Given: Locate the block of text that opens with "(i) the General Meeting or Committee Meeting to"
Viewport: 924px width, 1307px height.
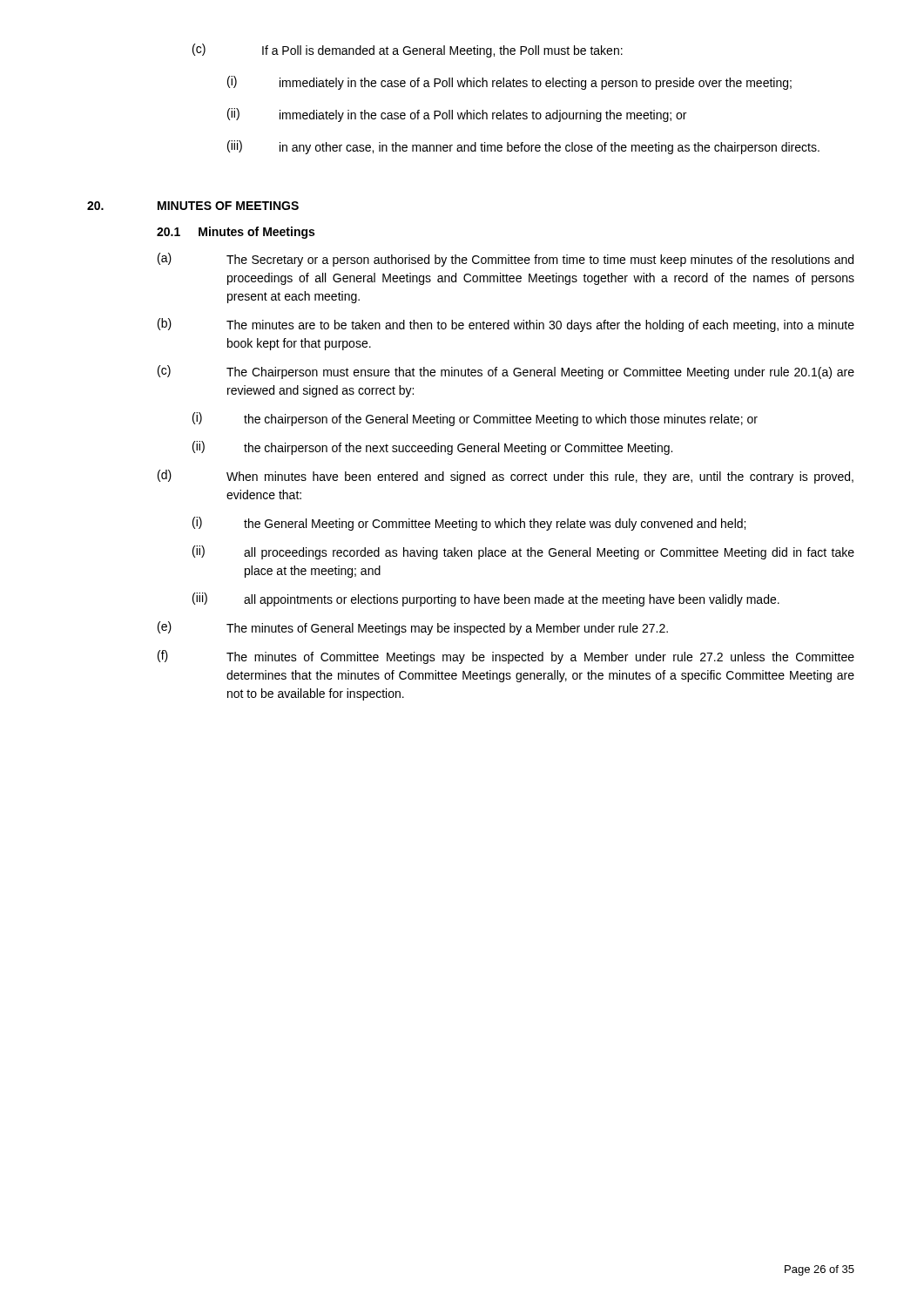Looking at the screenshot, I should [x=523, y=524].
